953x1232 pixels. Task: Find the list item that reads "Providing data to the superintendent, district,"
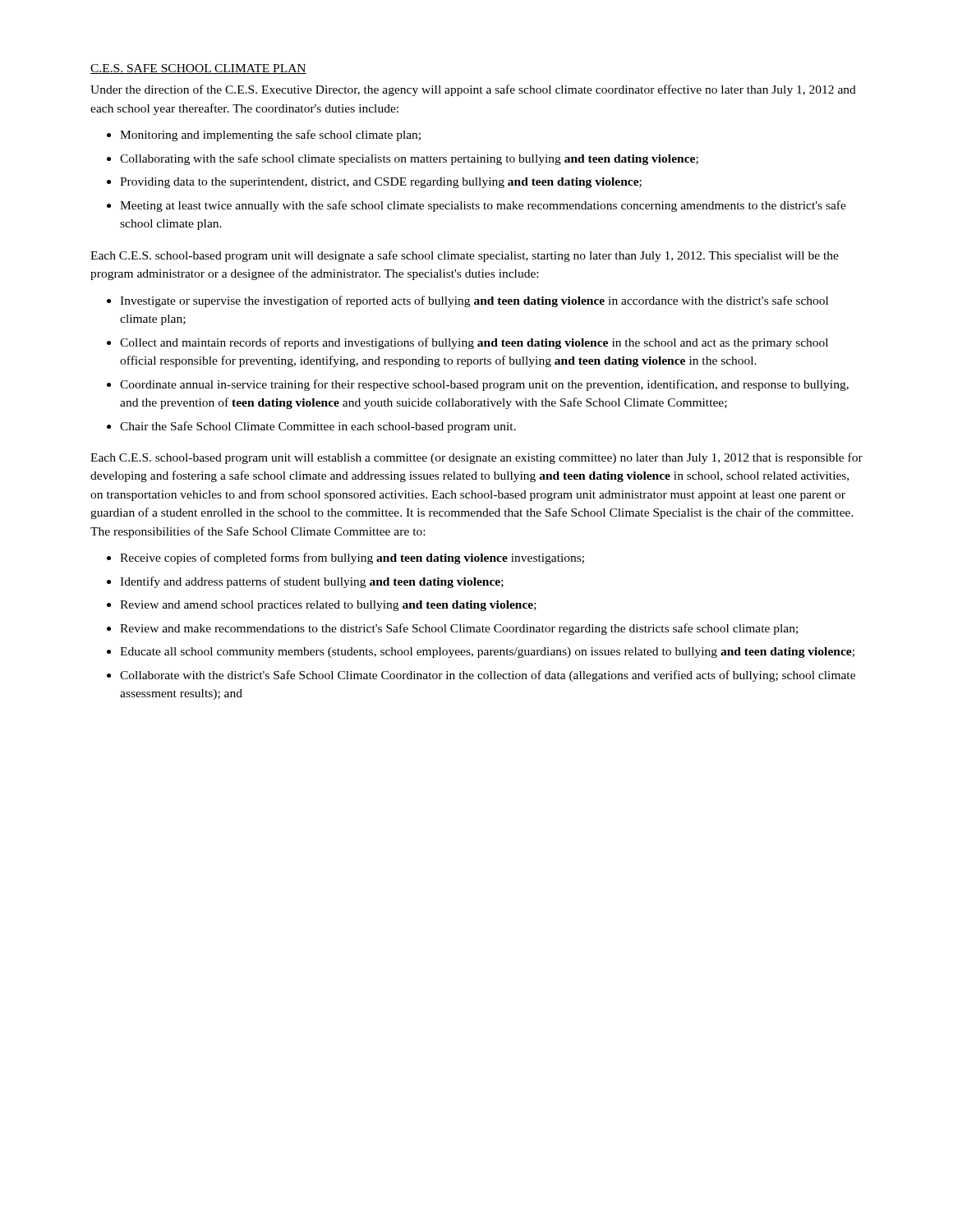pos(381,181)
